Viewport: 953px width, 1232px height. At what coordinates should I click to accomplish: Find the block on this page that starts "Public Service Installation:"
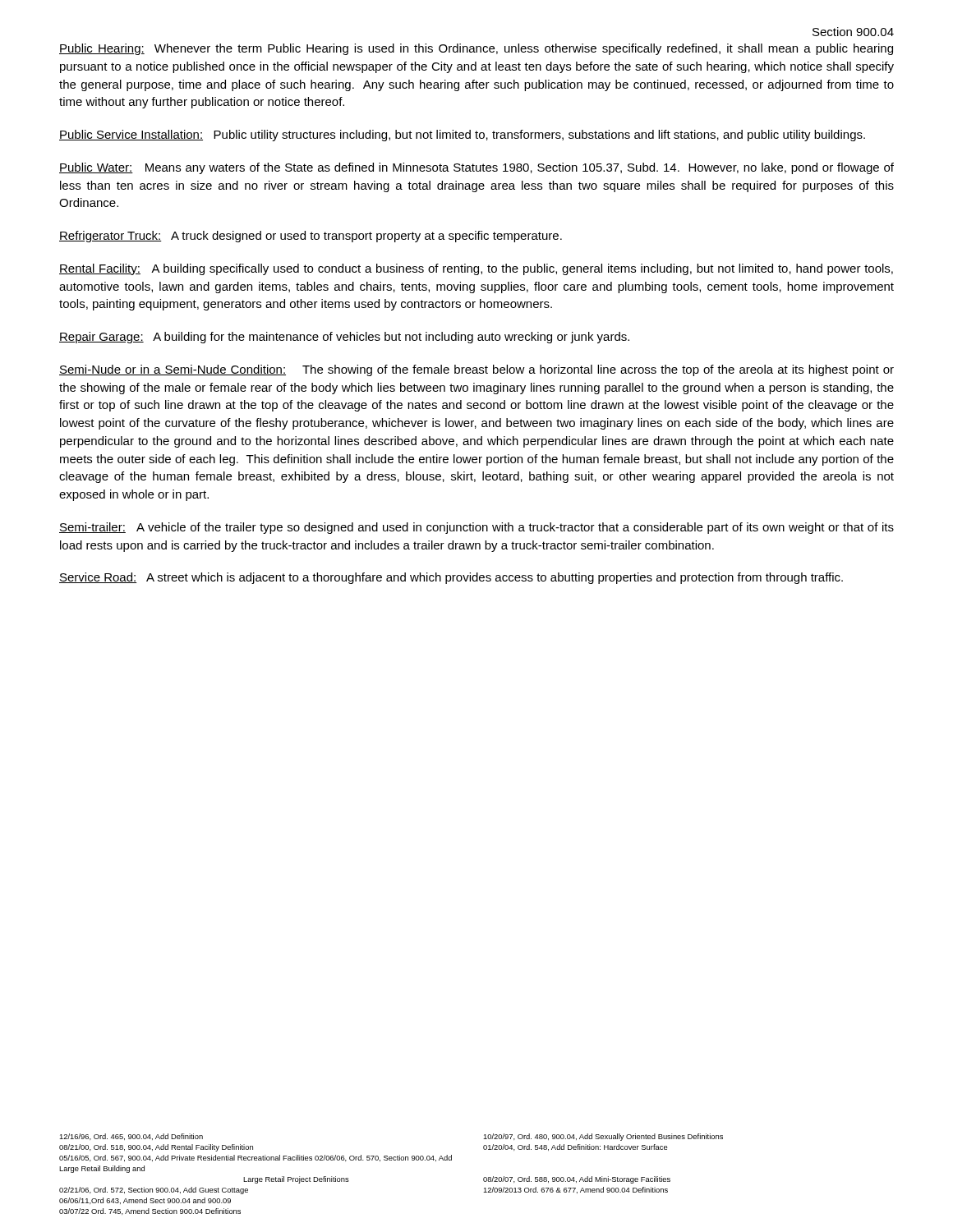point(463,134)
